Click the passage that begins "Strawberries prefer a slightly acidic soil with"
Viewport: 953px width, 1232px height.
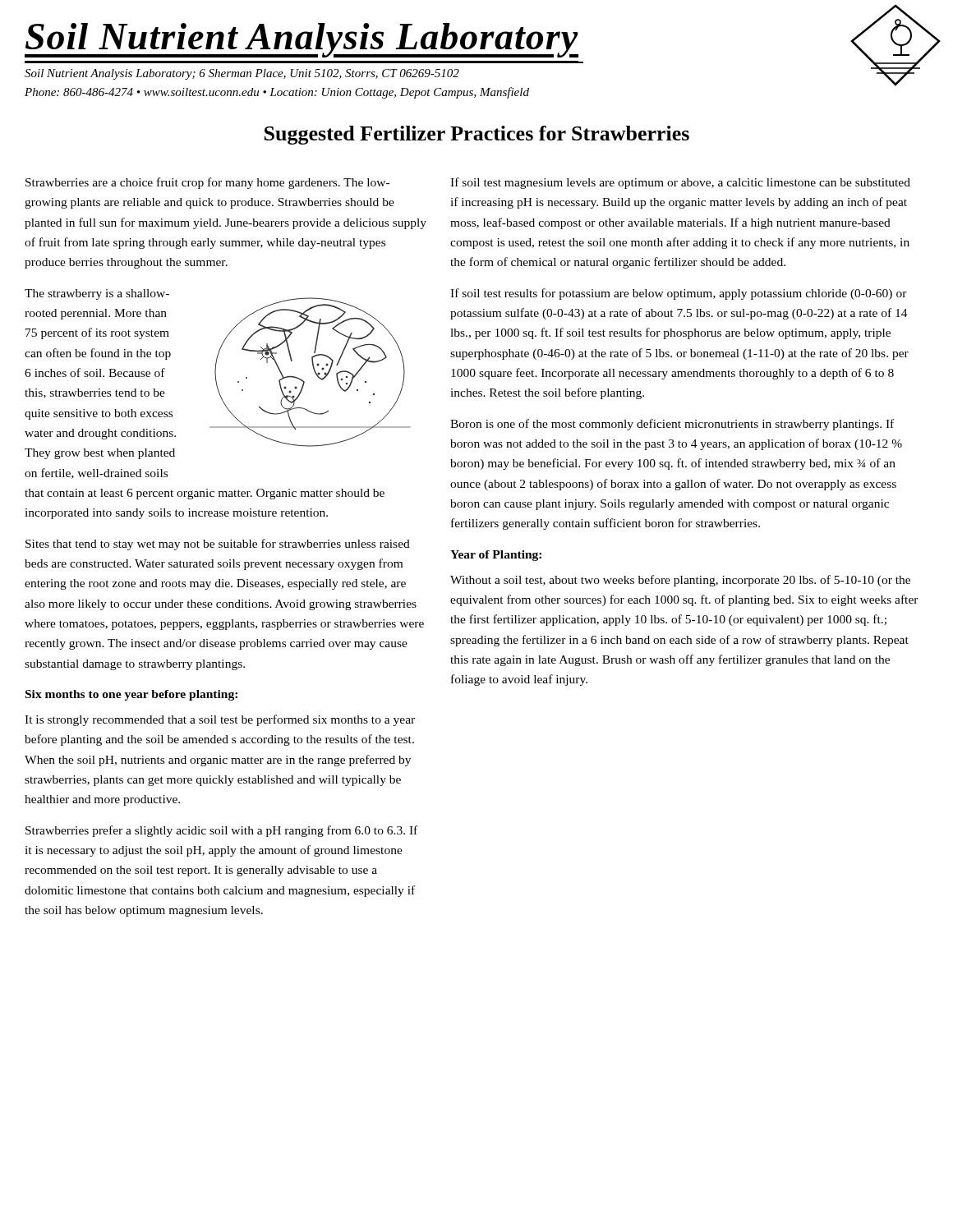221,870
